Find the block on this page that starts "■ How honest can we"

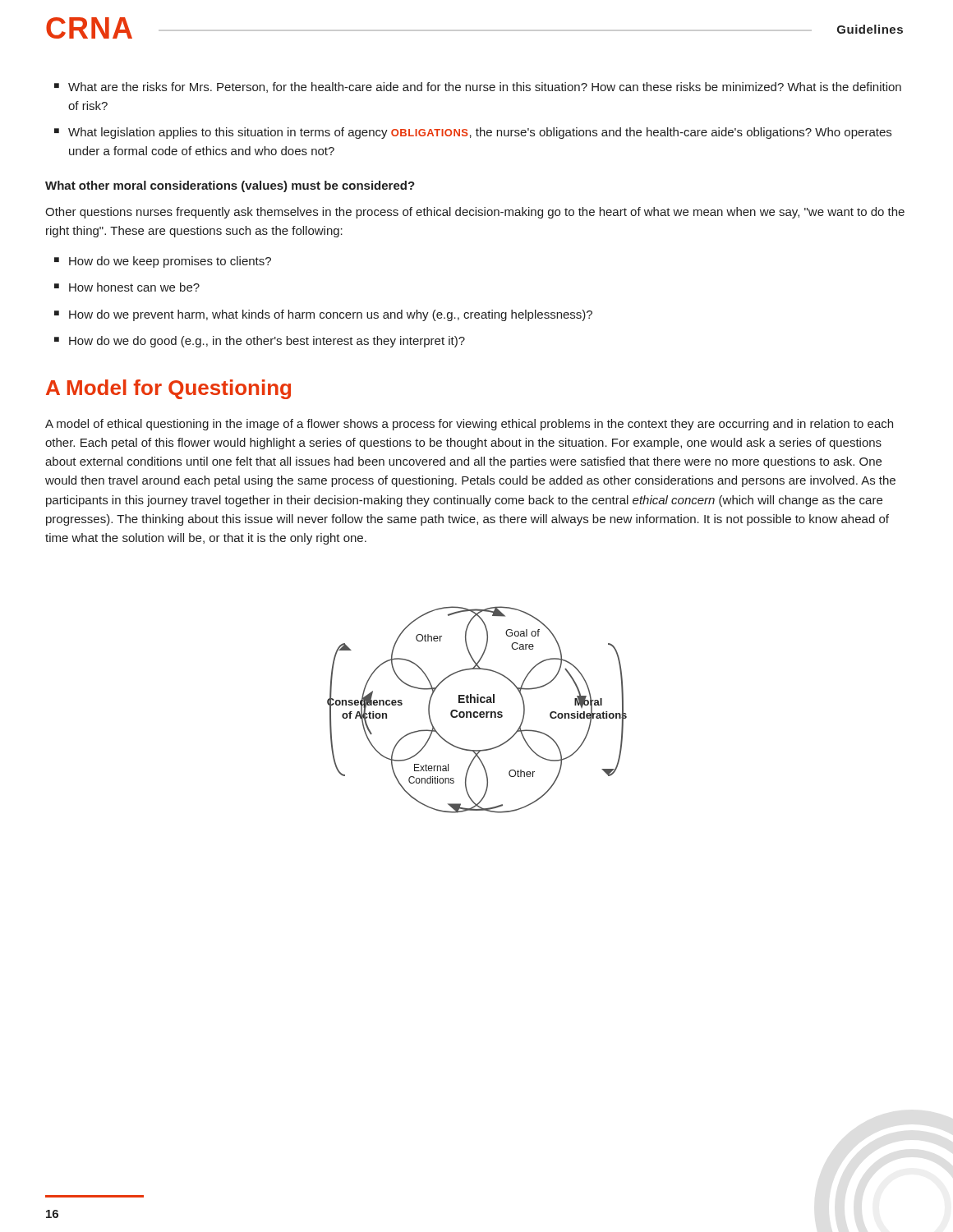click(x=127, y=287)
